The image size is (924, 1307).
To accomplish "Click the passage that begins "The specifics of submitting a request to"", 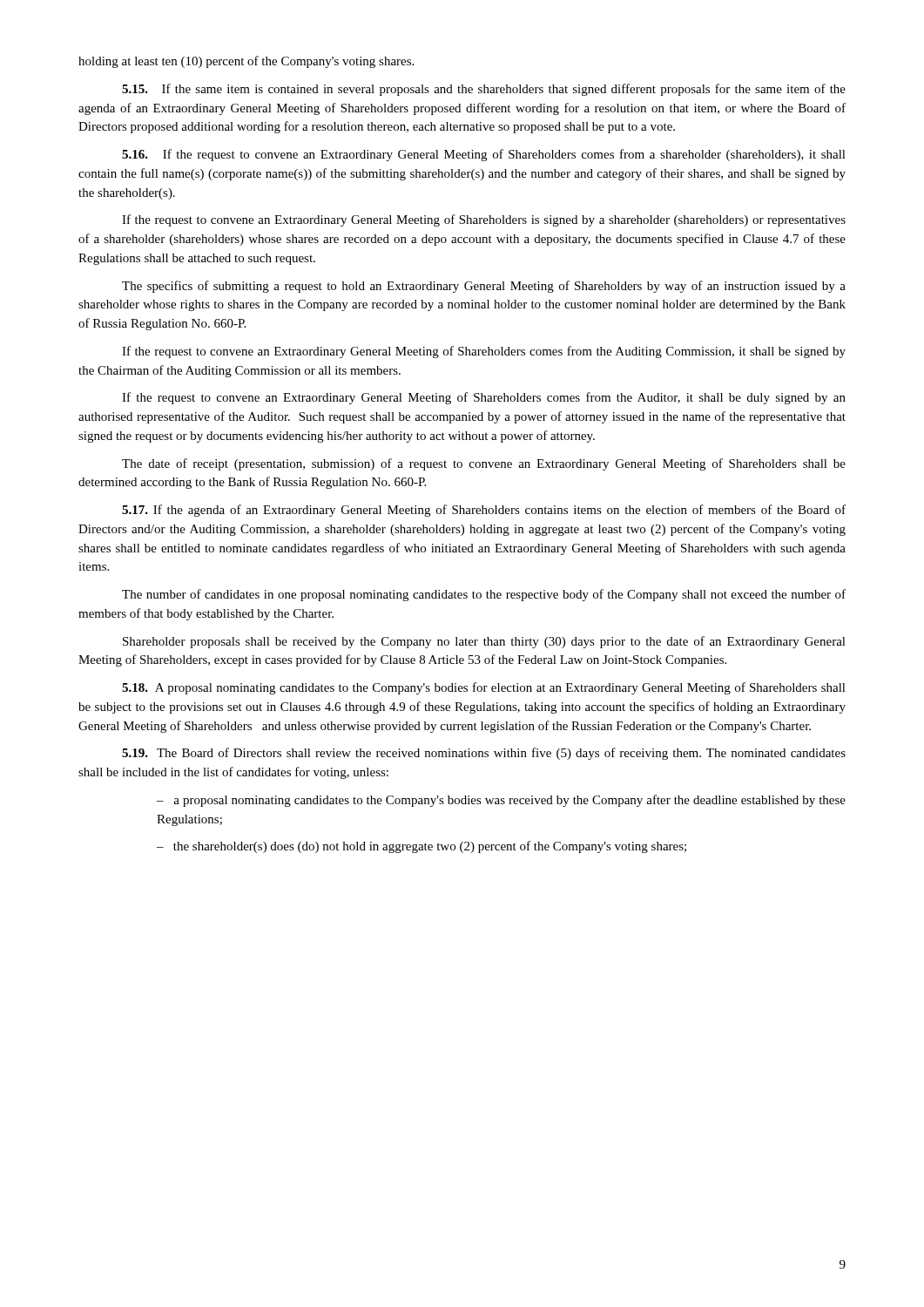I will (462, 304).
